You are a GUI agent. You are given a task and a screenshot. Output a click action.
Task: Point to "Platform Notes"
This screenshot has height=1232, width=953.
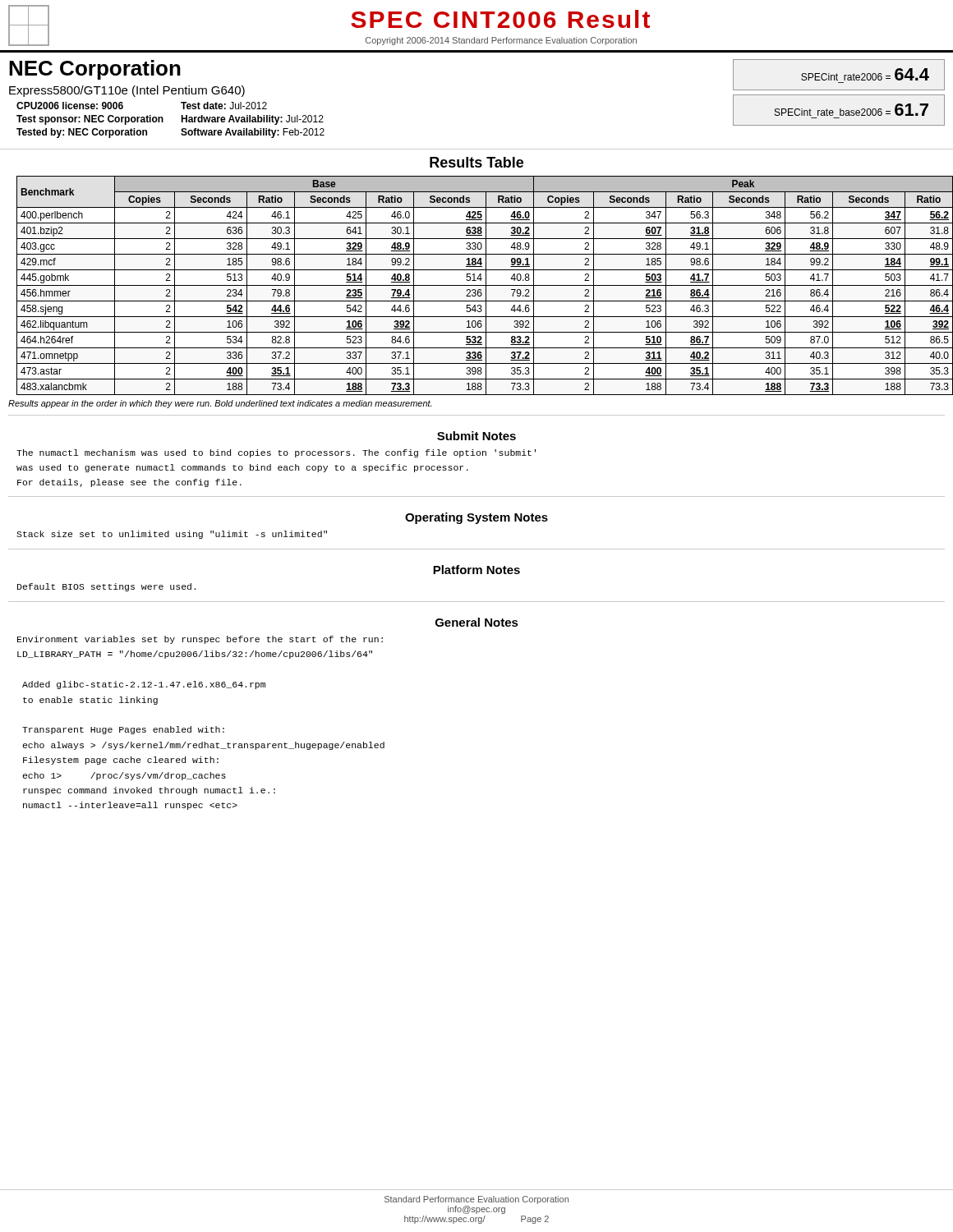coord(476,570)
